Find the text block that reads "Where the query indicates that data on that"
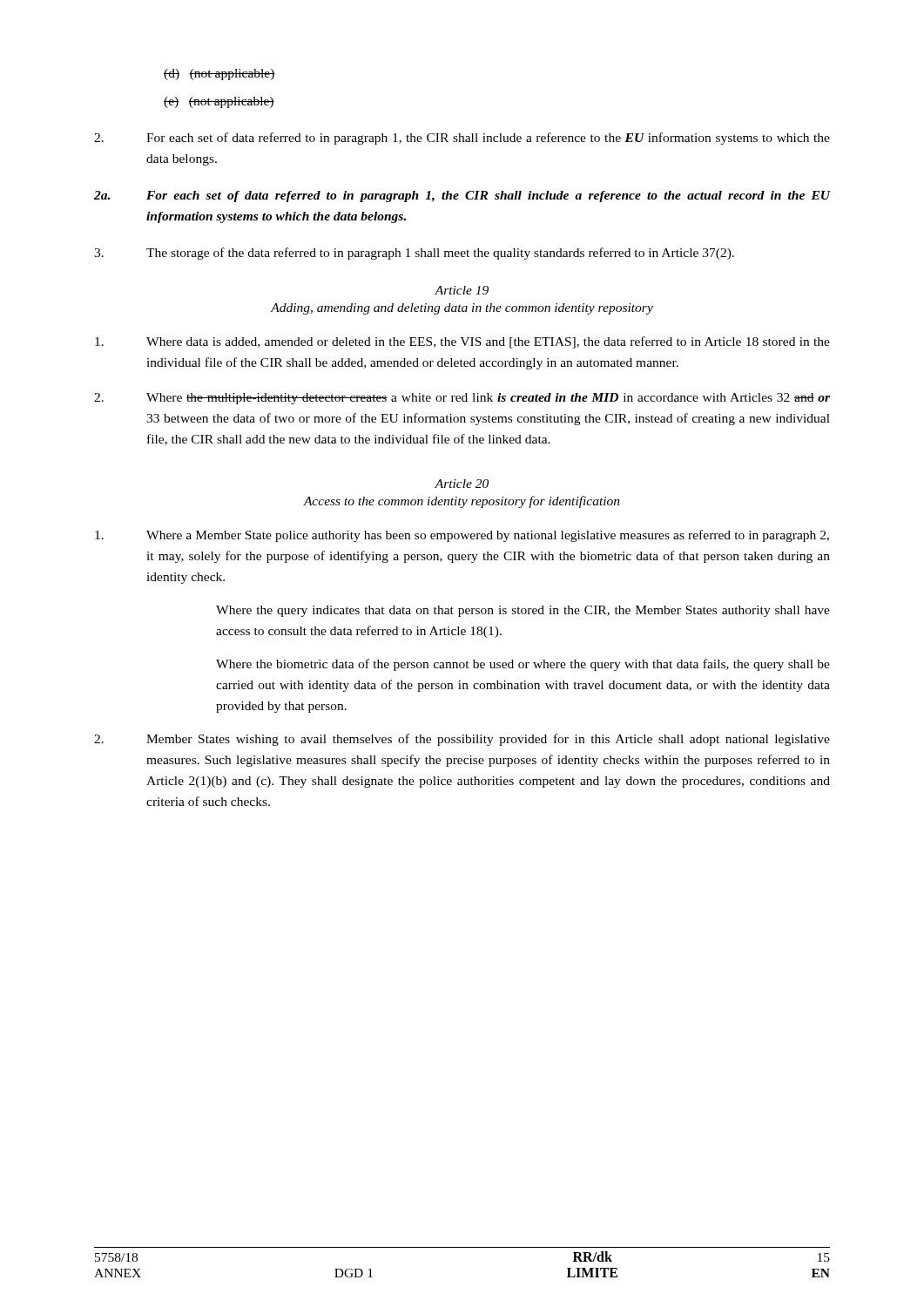924x1307 pixels. (x=523, y=620)
